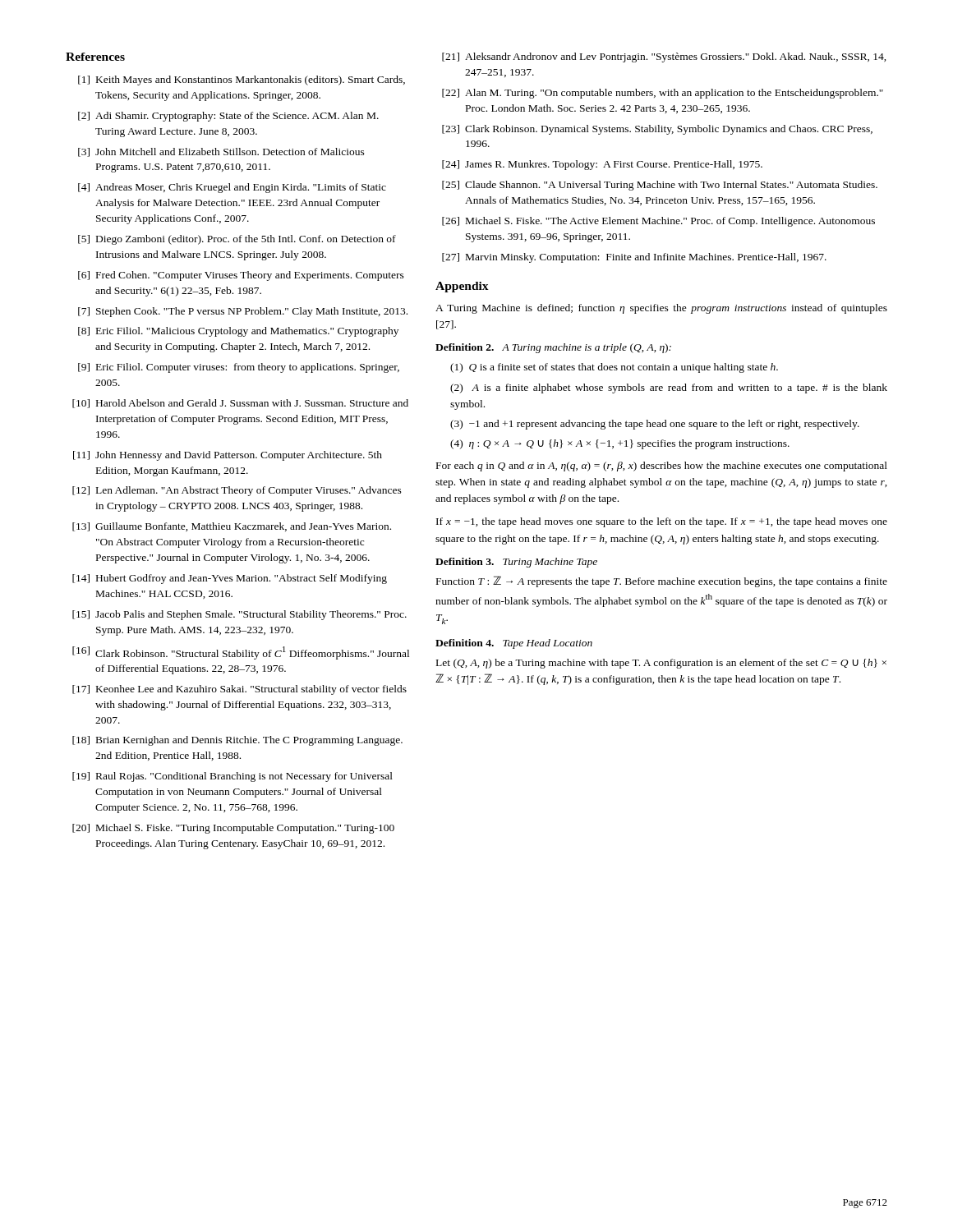Where is the passage that starts "Definition 2. A Turing machine is"?
This screenshot has height=1232, width=953.
pos(554,347)
